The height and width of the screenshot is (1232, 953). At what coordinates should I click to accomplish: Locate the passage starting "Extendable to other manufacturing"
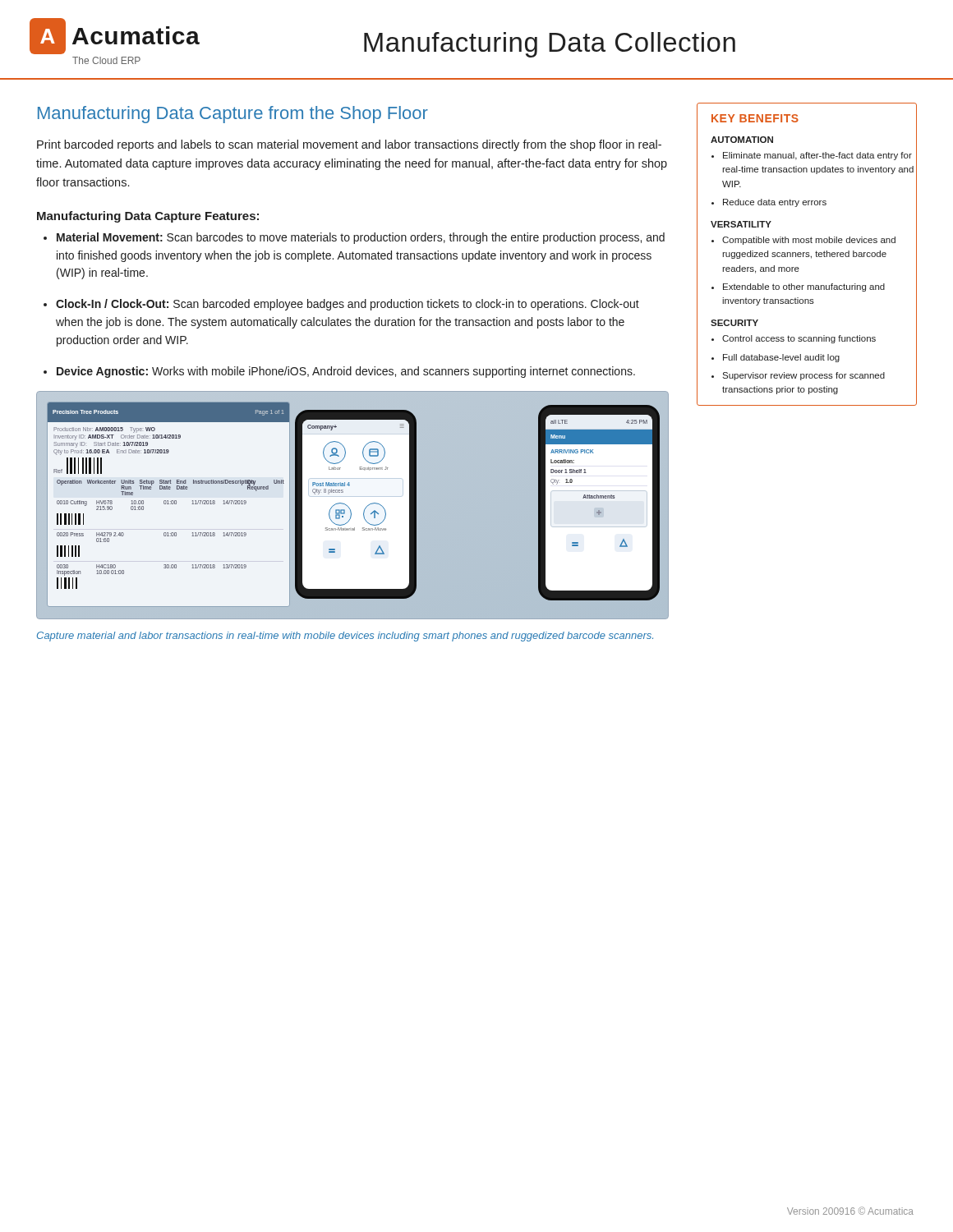(804, 294)
